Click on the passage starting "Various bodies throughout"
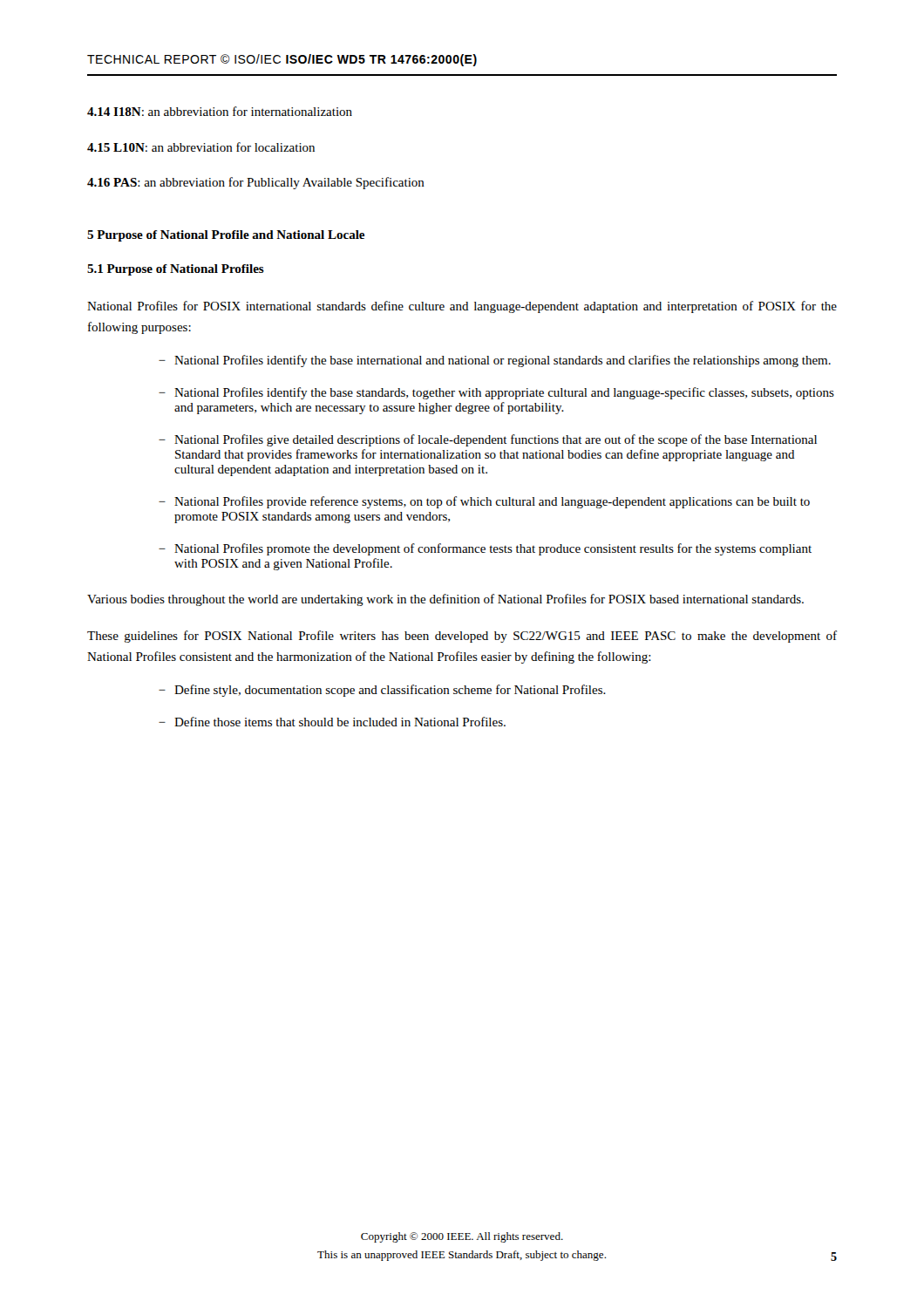This screenshot has width=924, height=1308. click(446, 599)
